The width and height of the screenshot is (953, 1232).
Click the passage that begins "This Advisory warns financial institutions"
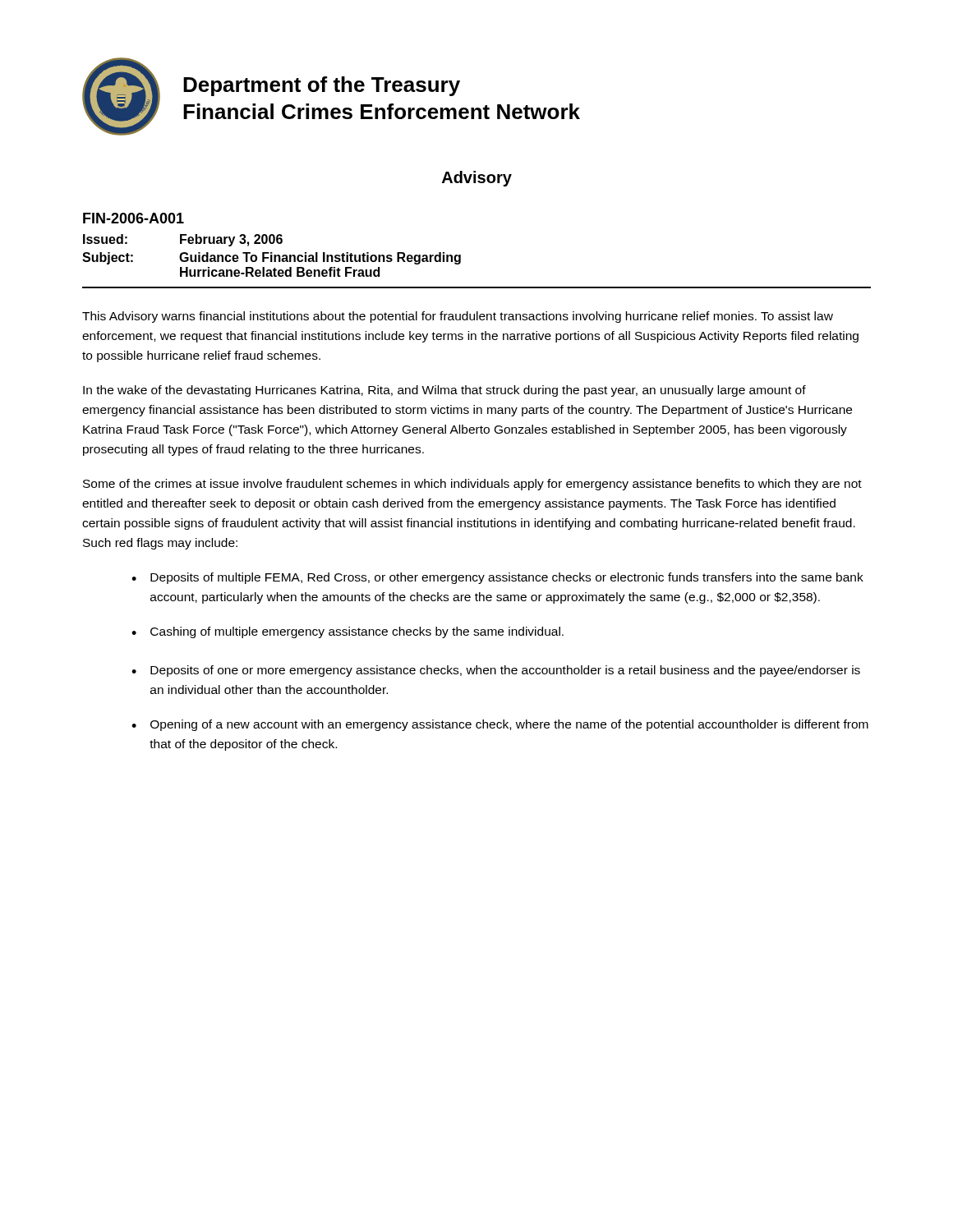coord(471,336)
